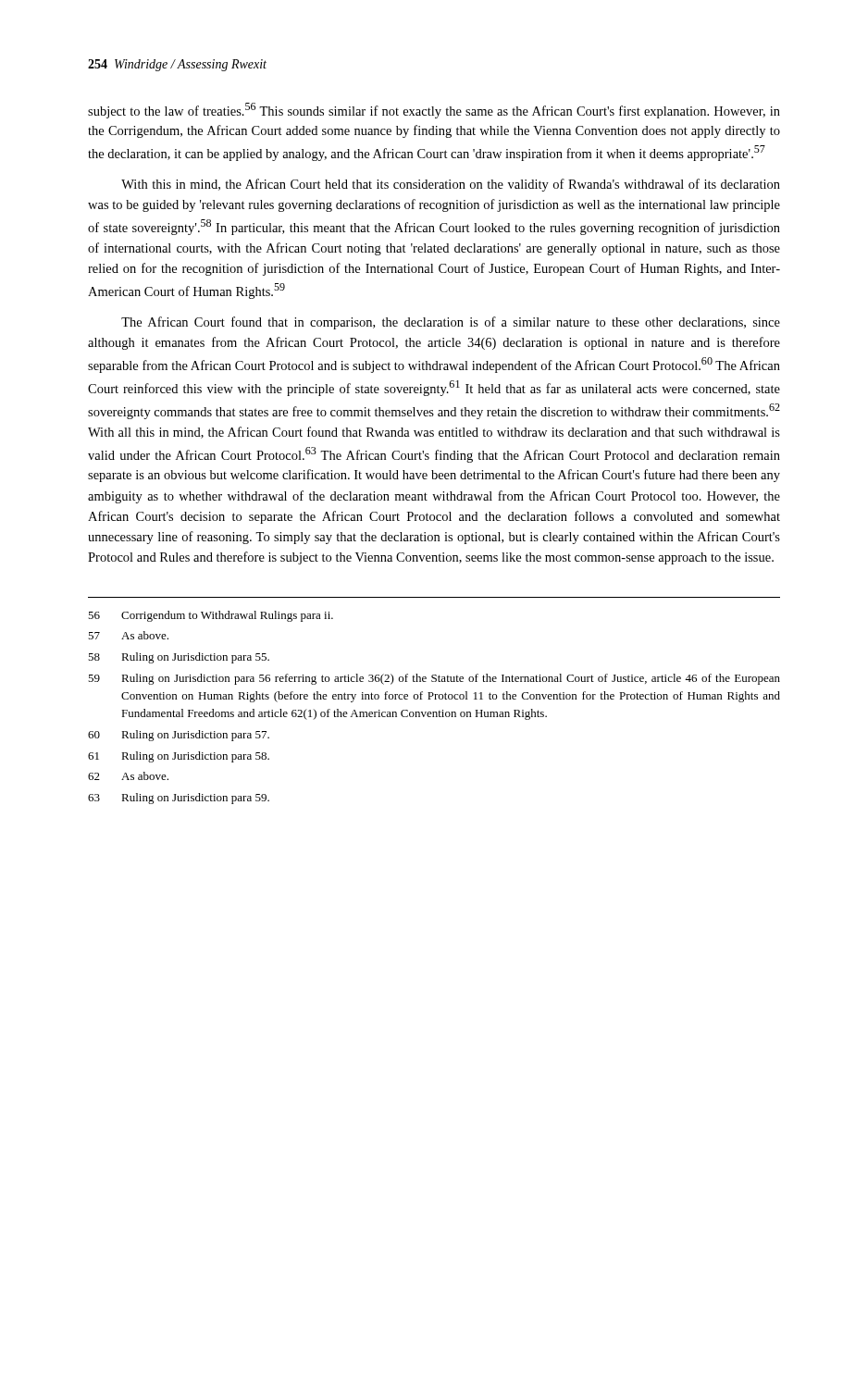
Task: Find the text block starting "56 Corrigendum to Withdrawal Rulings para"
Action: [211, 616]
